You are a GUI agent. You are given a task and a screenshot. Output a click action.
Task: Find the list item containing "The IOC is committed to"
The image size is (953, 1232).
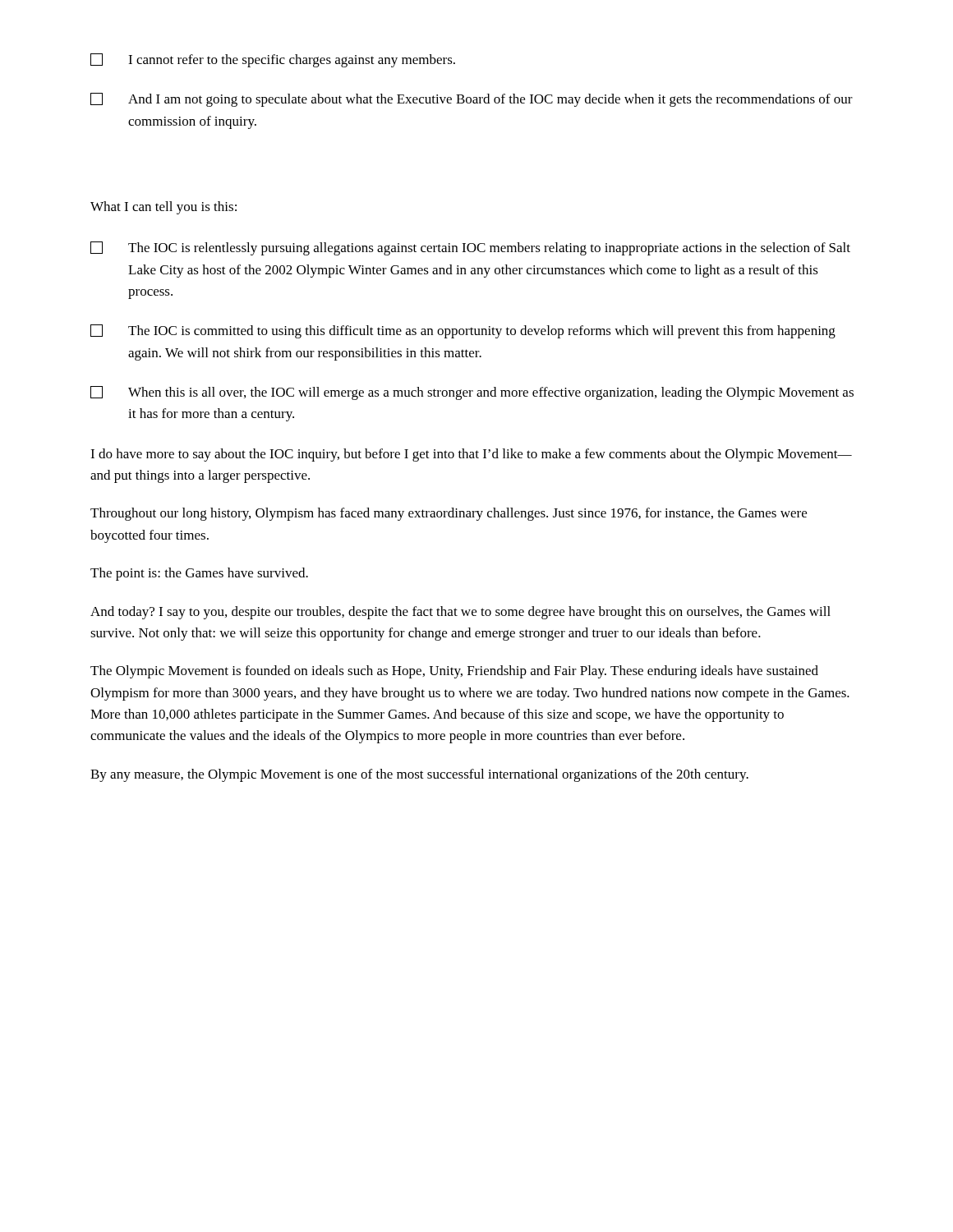pyautogui.click(x=476, y=342)
